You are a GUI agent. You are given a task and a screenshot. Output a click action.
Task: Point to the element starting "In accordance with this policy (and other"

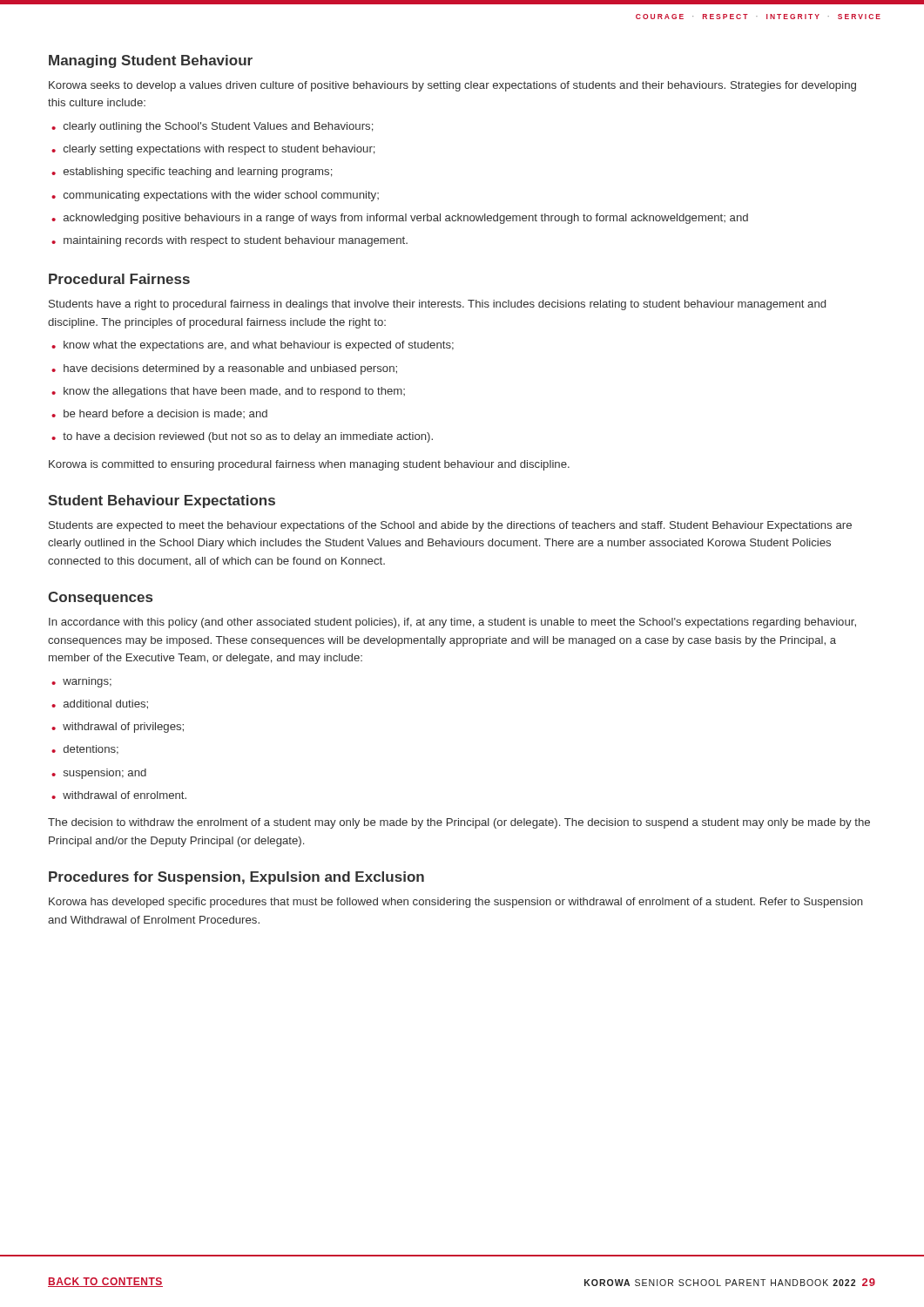452,640
